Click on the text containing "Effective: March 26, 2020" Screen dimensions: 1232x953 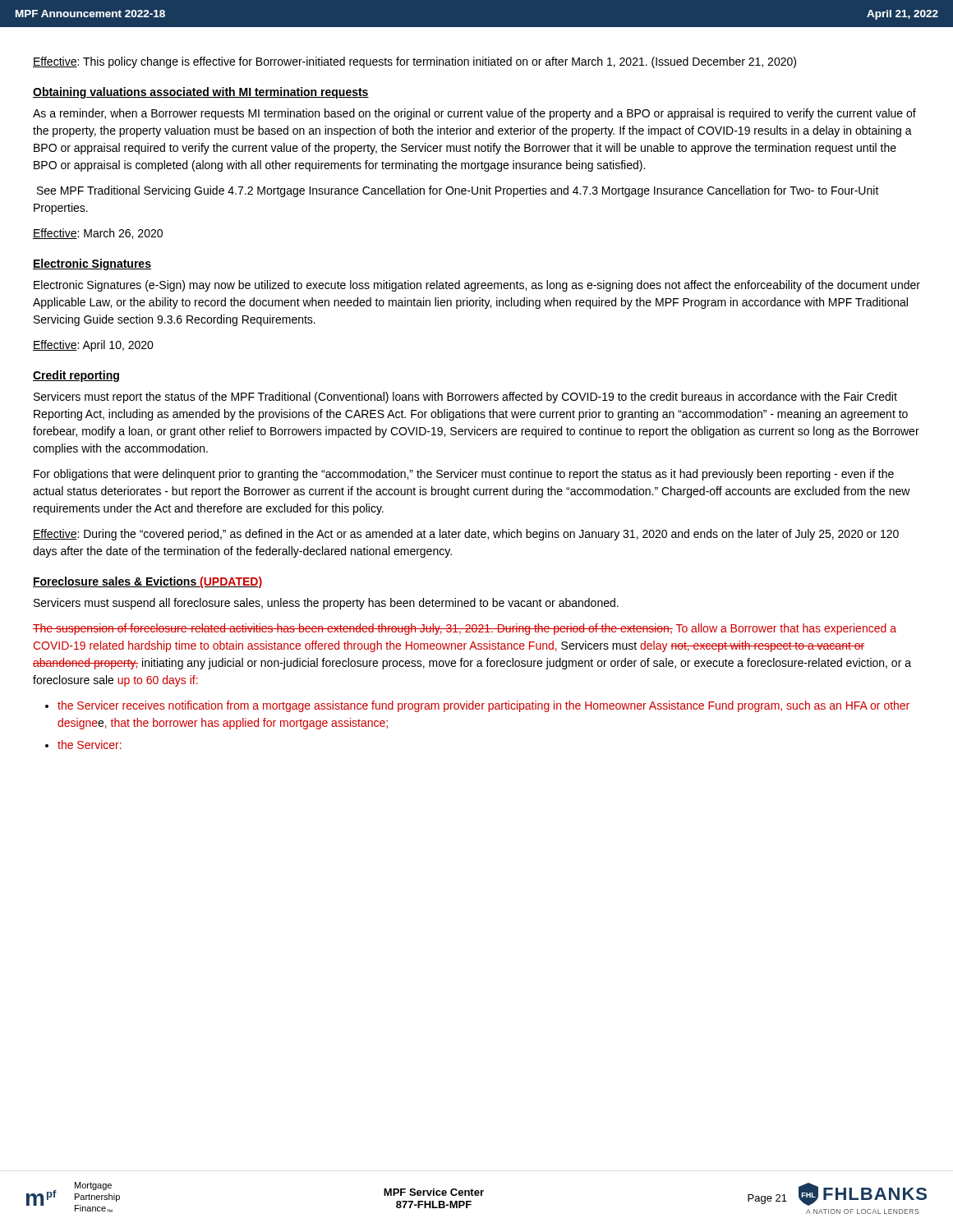[x=98, y=233]
